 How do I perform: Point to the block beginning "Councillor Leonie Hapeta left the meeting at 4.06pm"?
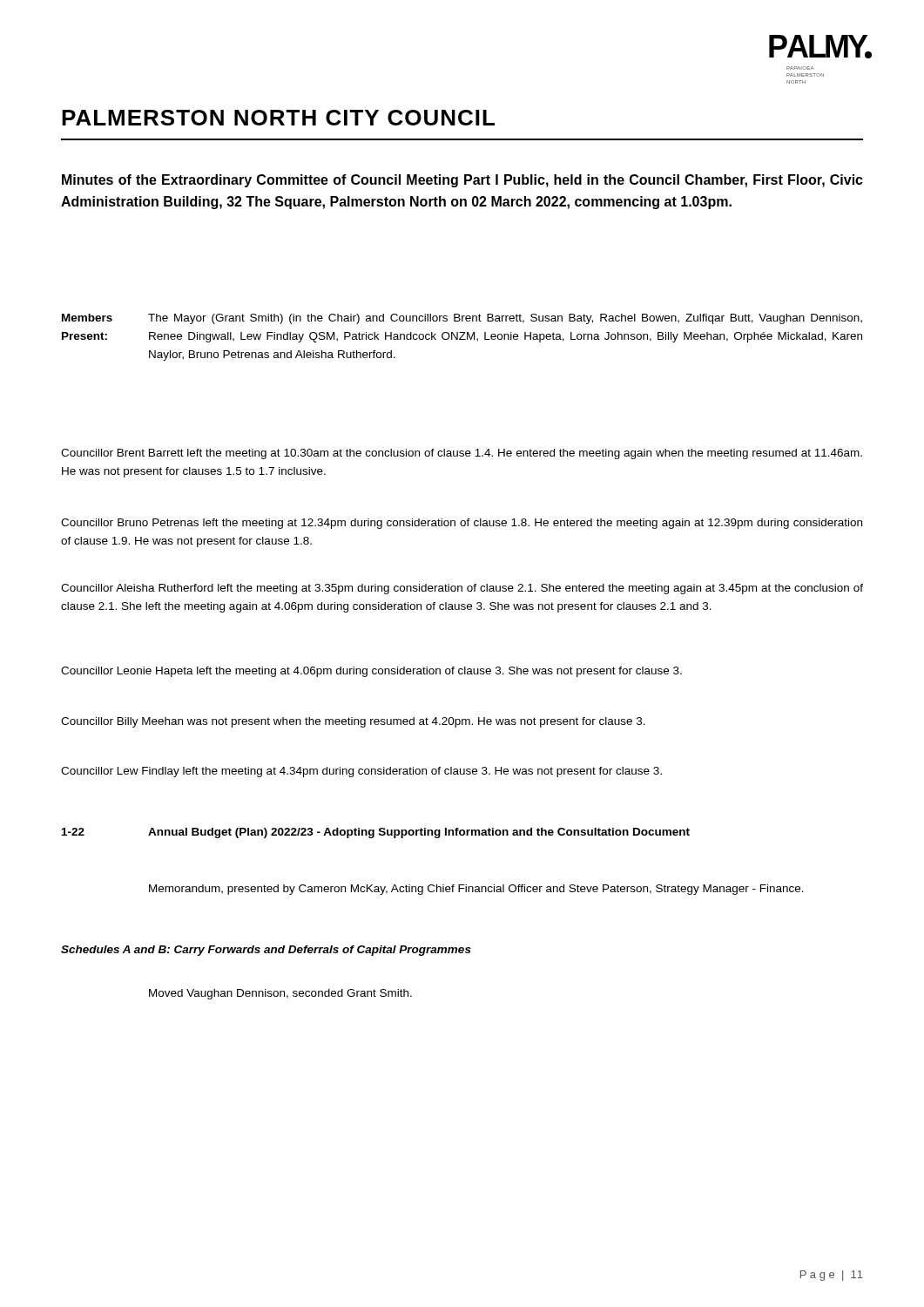click(x=372, y=670)
